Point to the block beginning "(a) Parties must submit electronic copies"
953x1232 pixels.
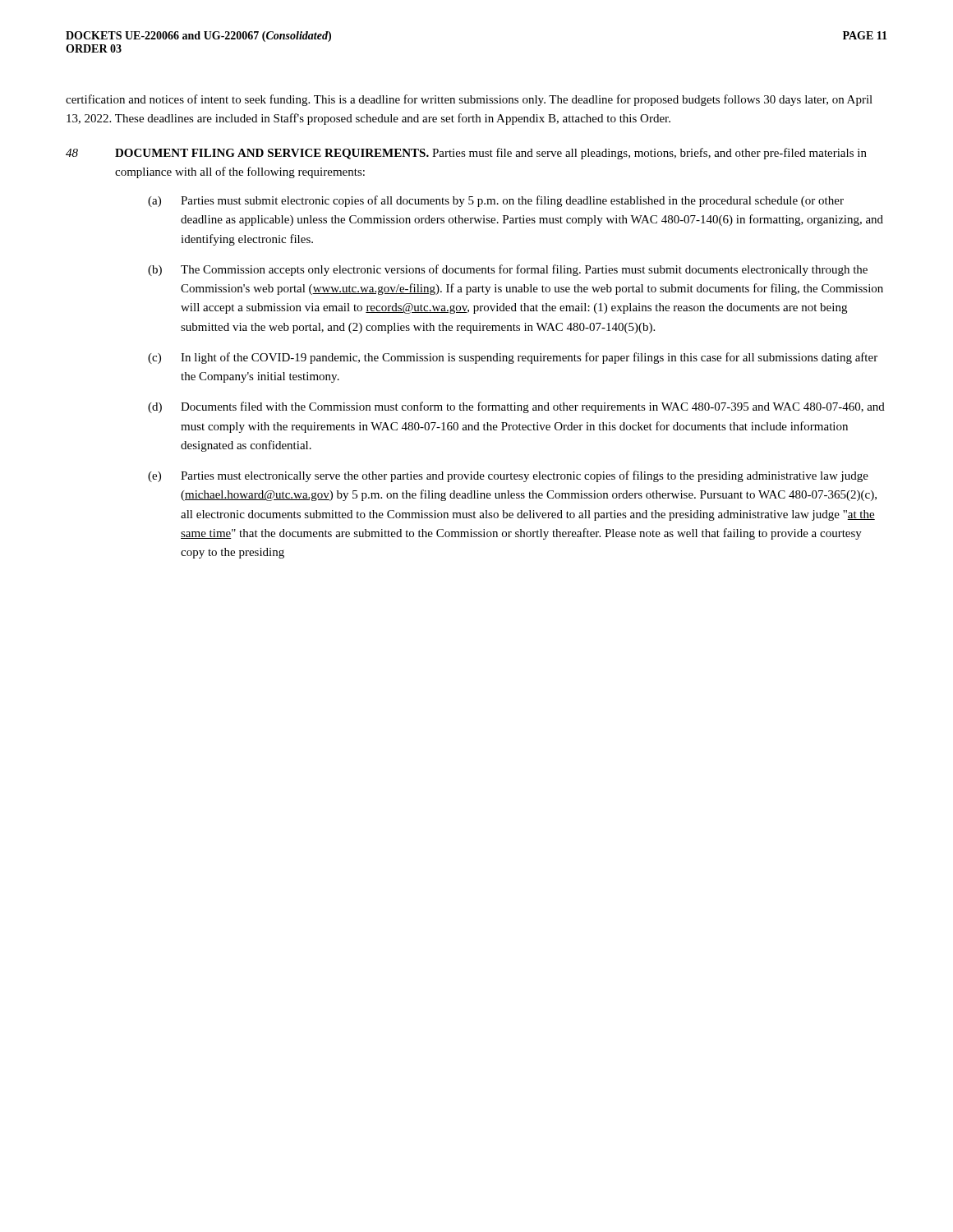pyautogui.click(x=518, y=220)
